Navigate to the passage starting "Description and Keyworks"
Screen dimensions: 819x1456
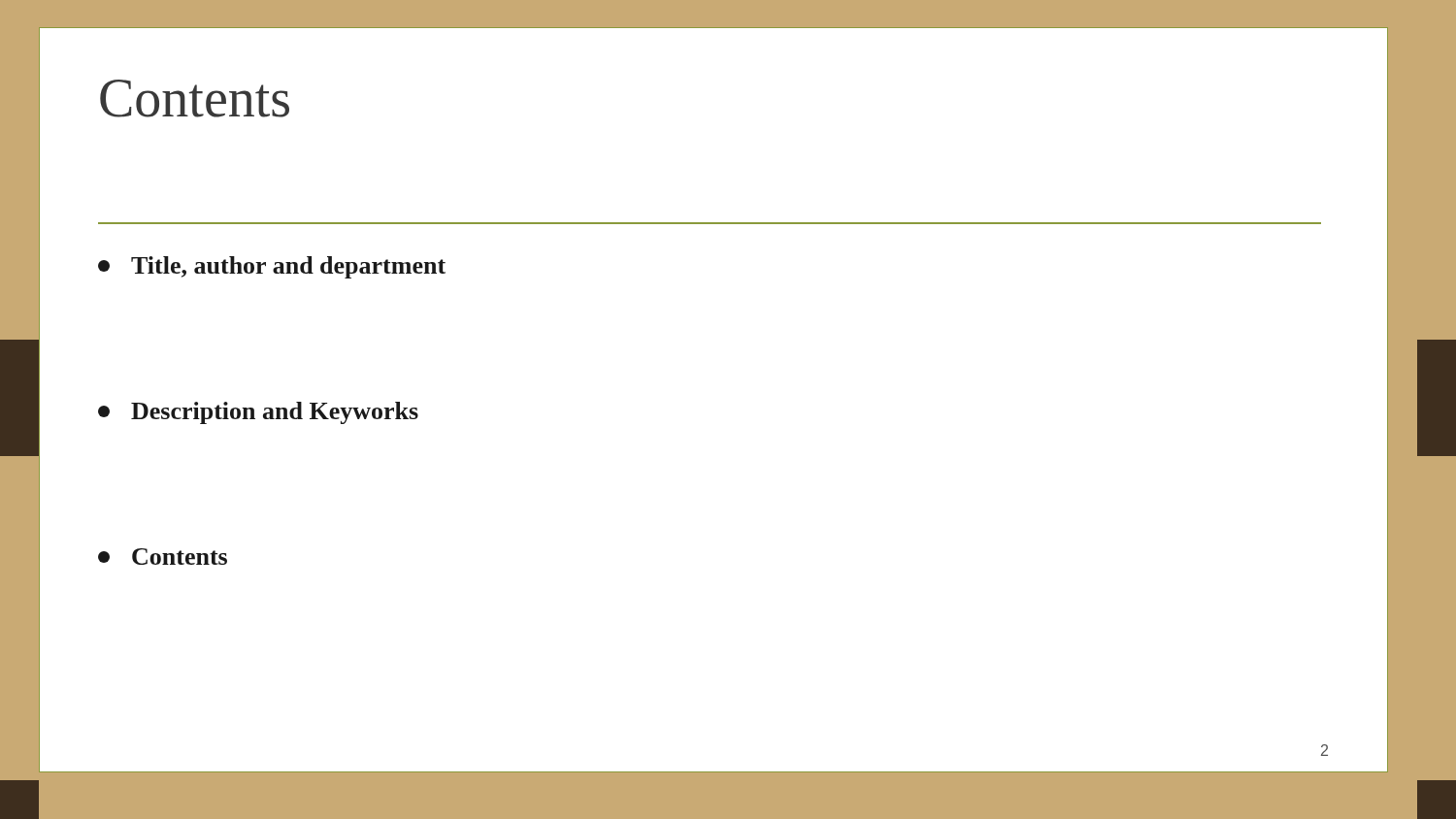pyautogui.click(x=258, y=411)
